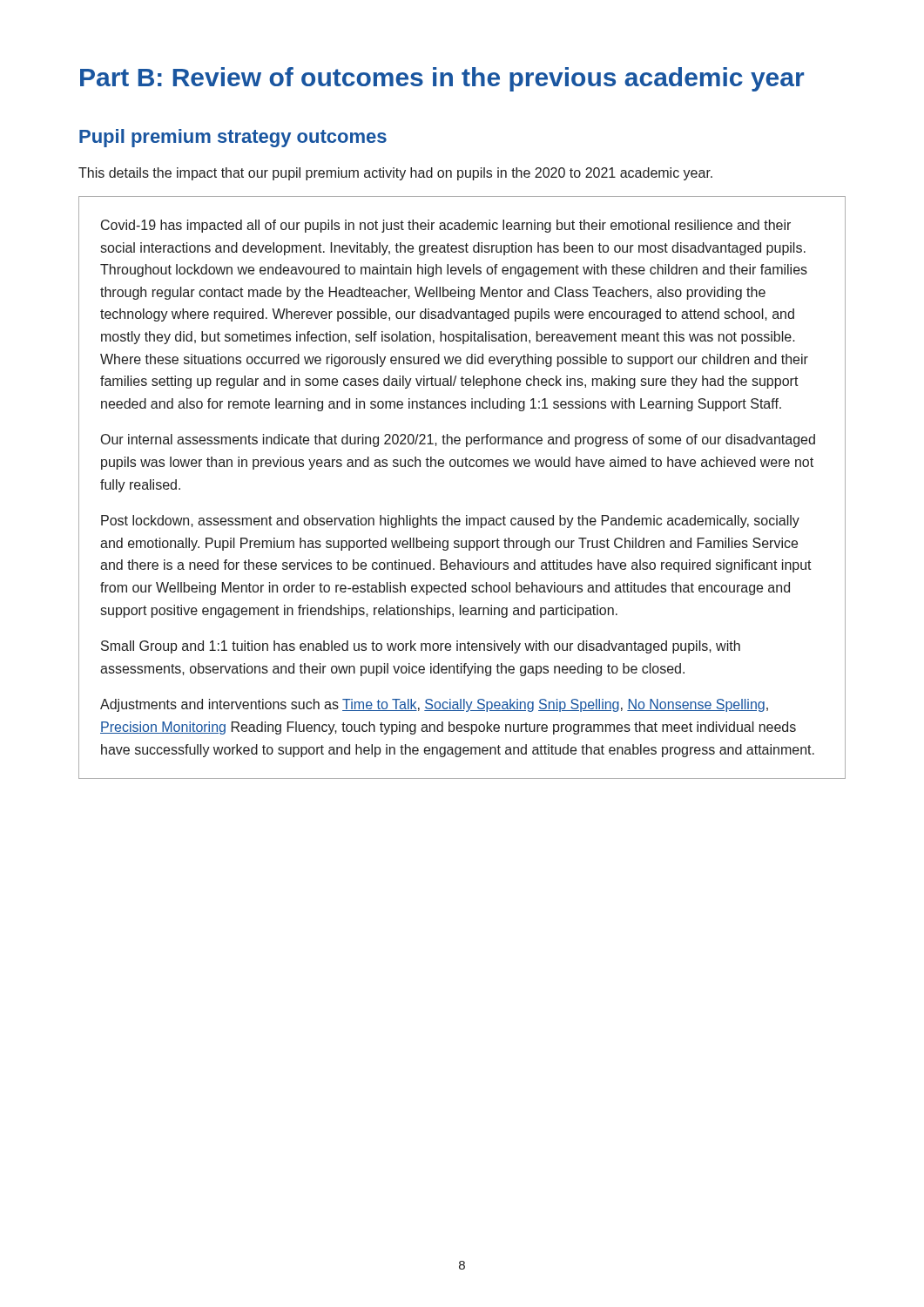Navigate to the region starting "Small Group and 1:1"
The height and width of the screenshot is (1307, 924).
point(420,657)
